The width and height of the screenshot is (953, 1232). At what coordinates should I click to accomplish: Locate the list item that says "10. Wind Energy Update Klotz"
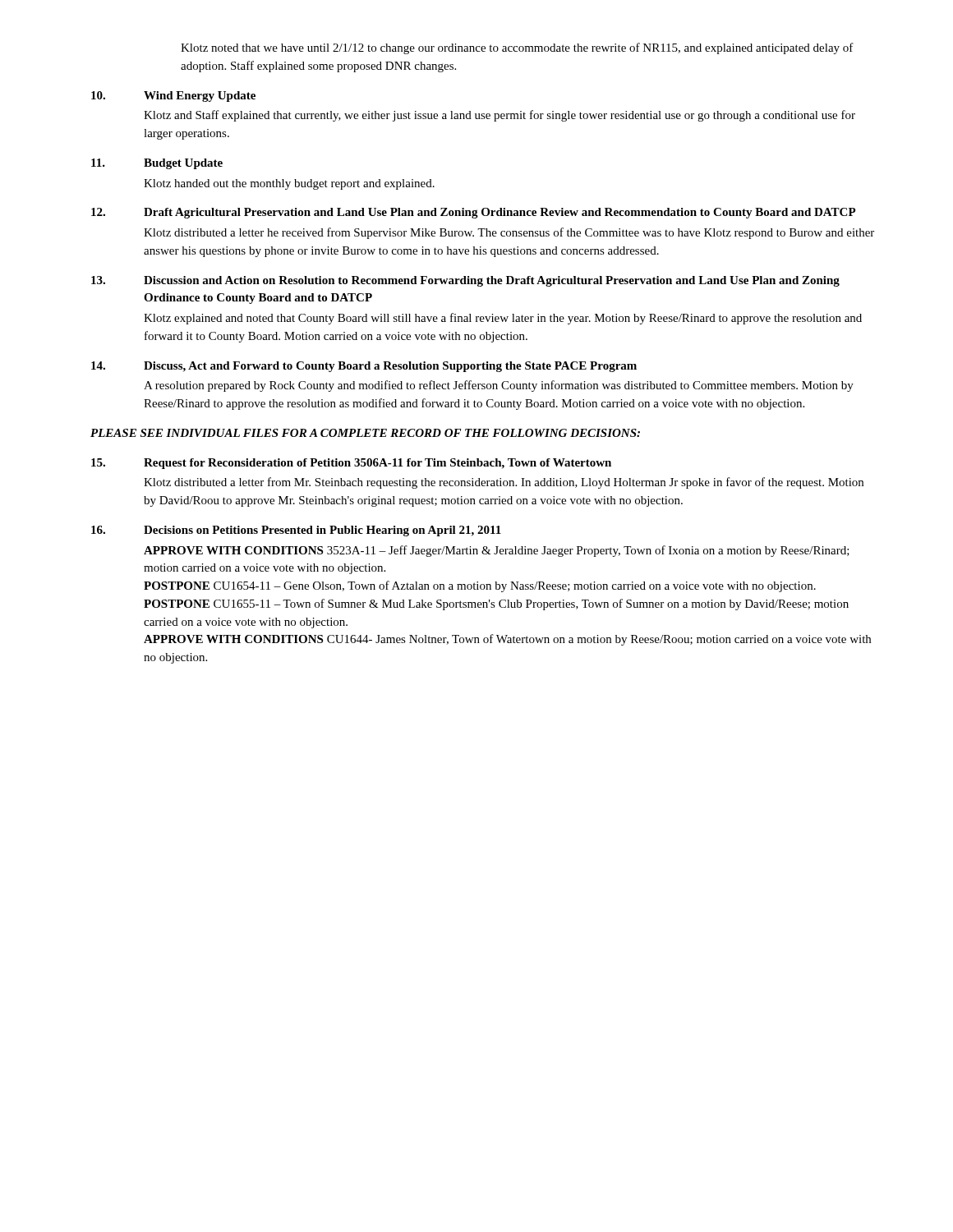[483, 115]
